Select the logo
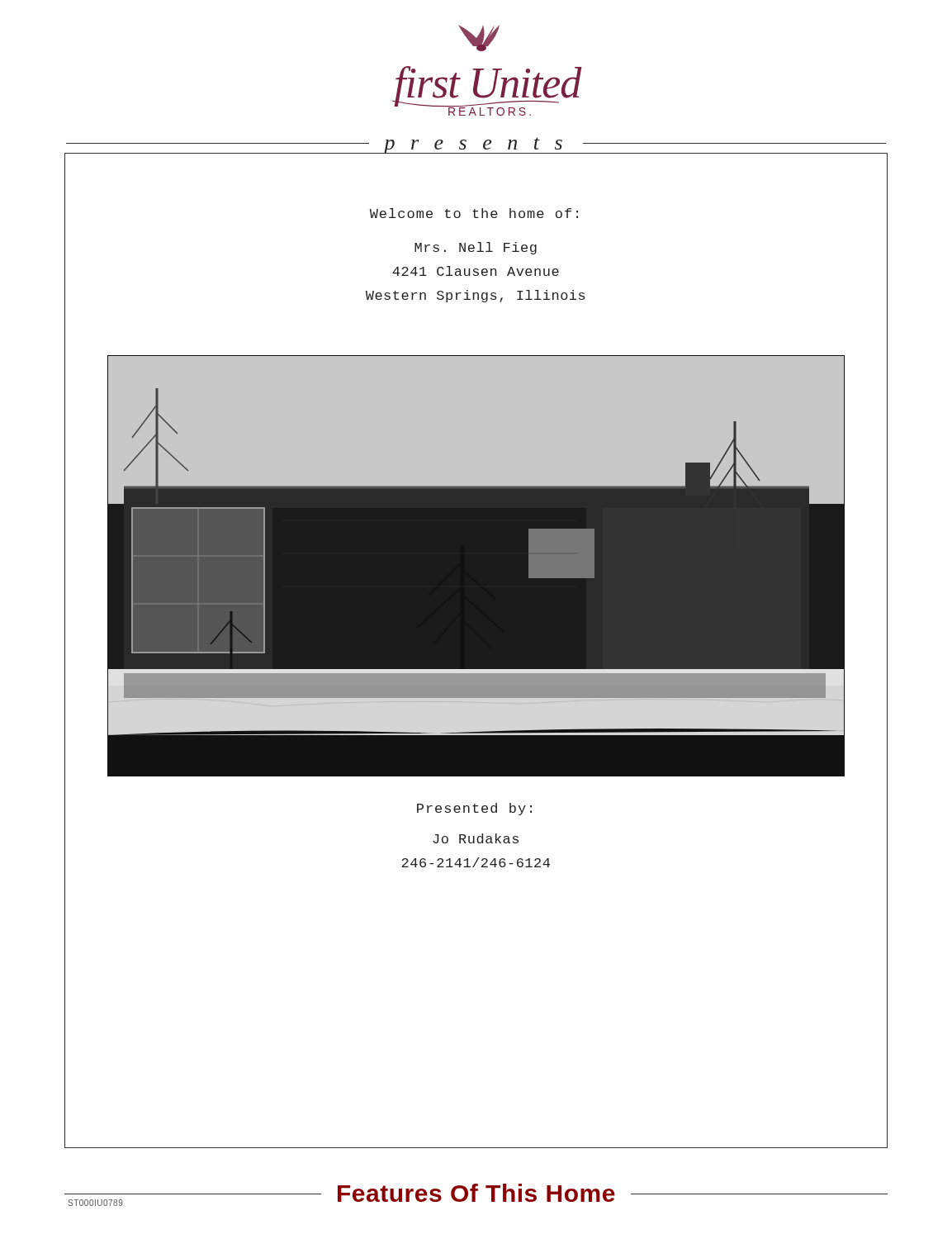952x1239 pixels. (476, 71)
